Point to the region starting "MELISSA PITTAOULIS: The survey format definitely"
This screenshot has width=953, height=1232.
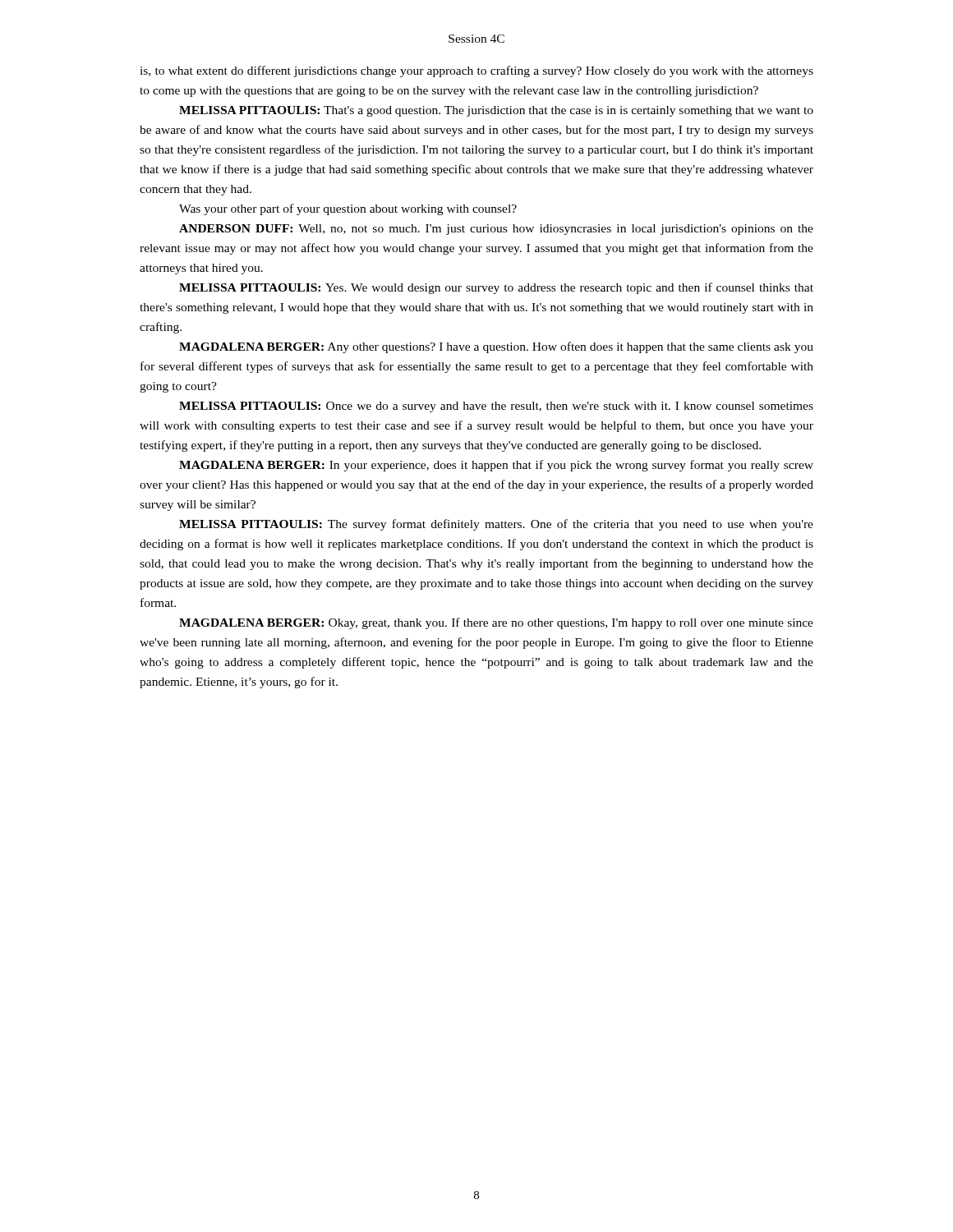click(x=476, y=564)
